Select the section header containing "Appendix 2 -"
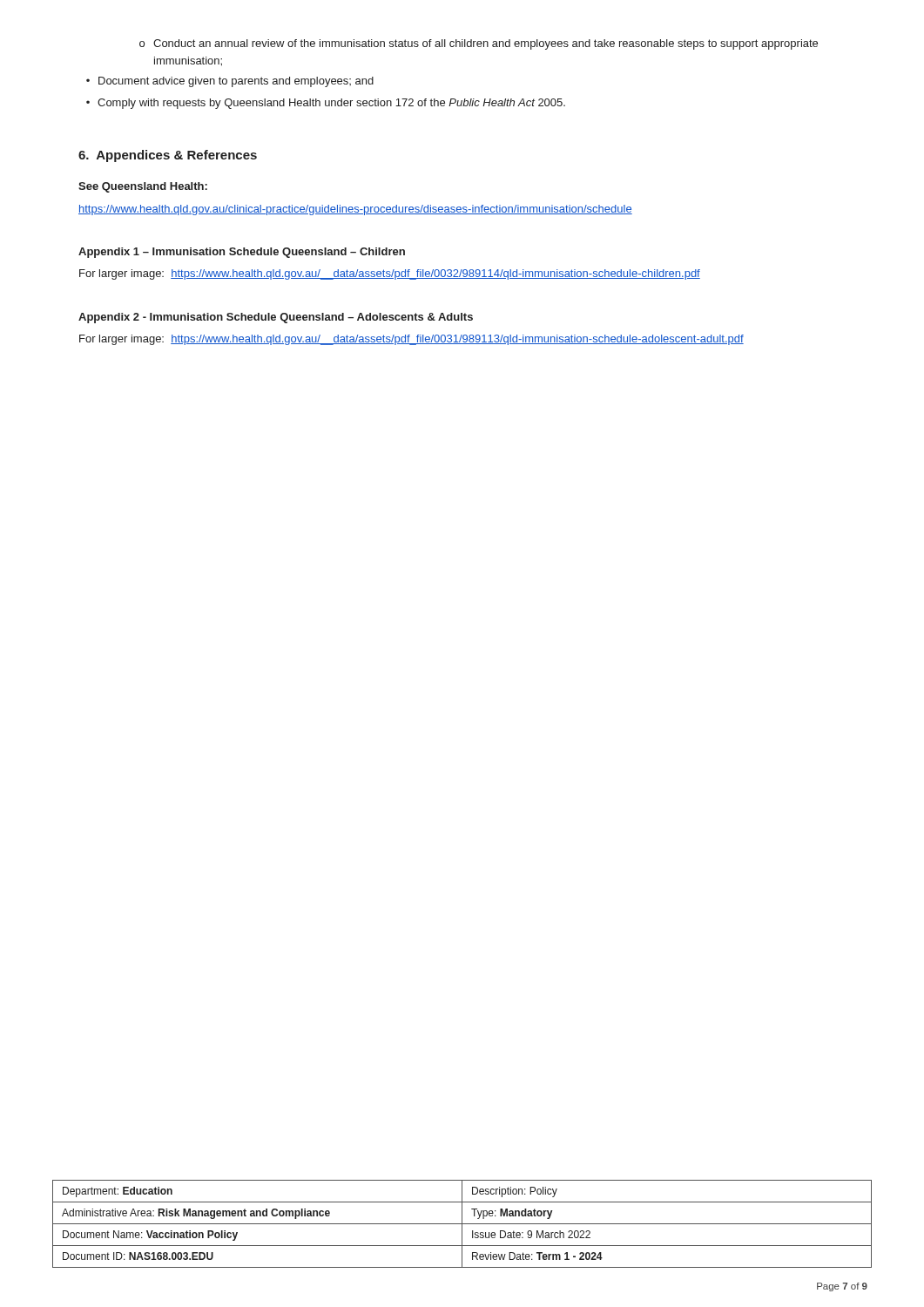 (x=276, y=316)
